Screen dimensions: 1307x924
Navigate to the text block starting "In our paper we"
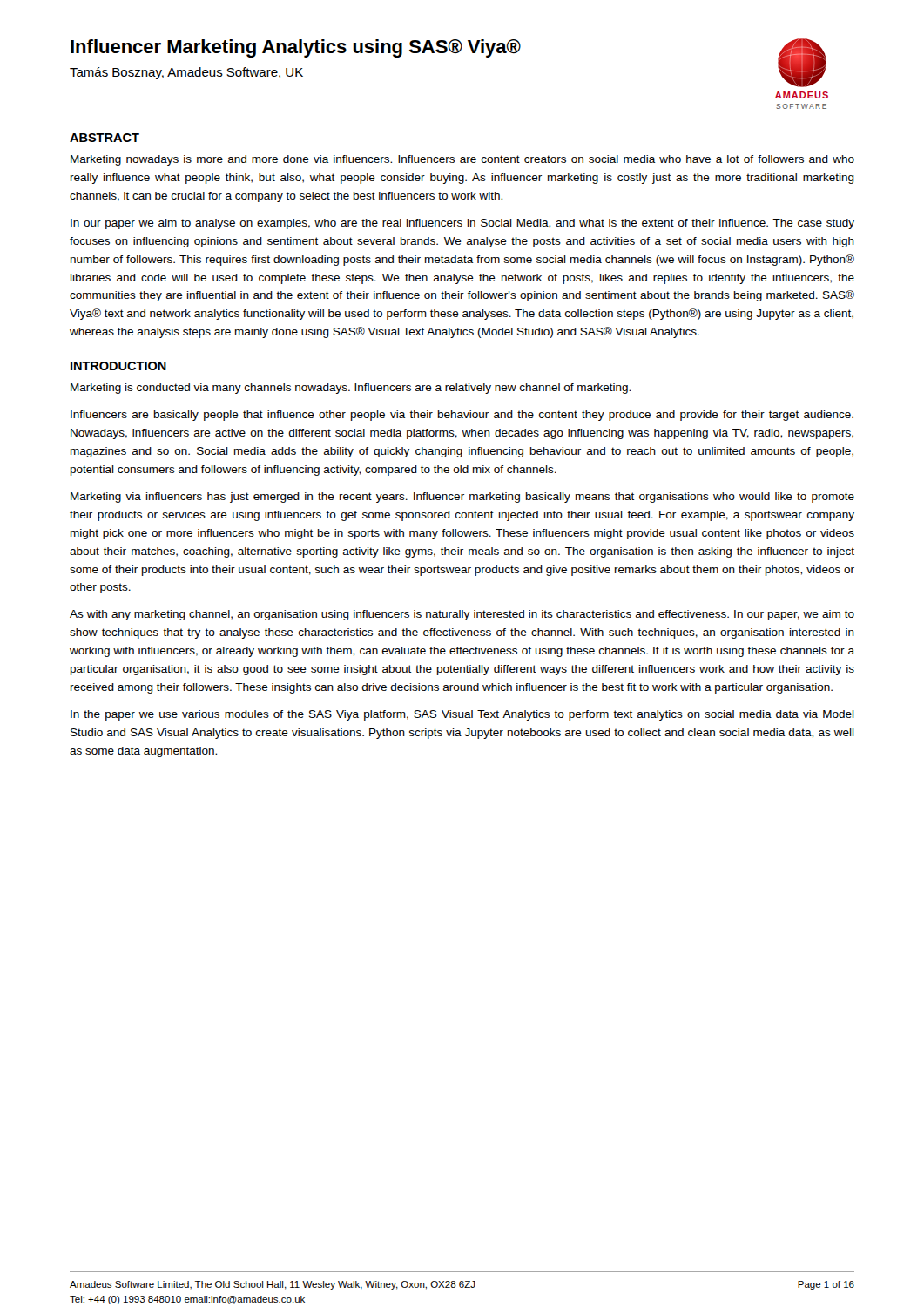[x=462, y=277]
